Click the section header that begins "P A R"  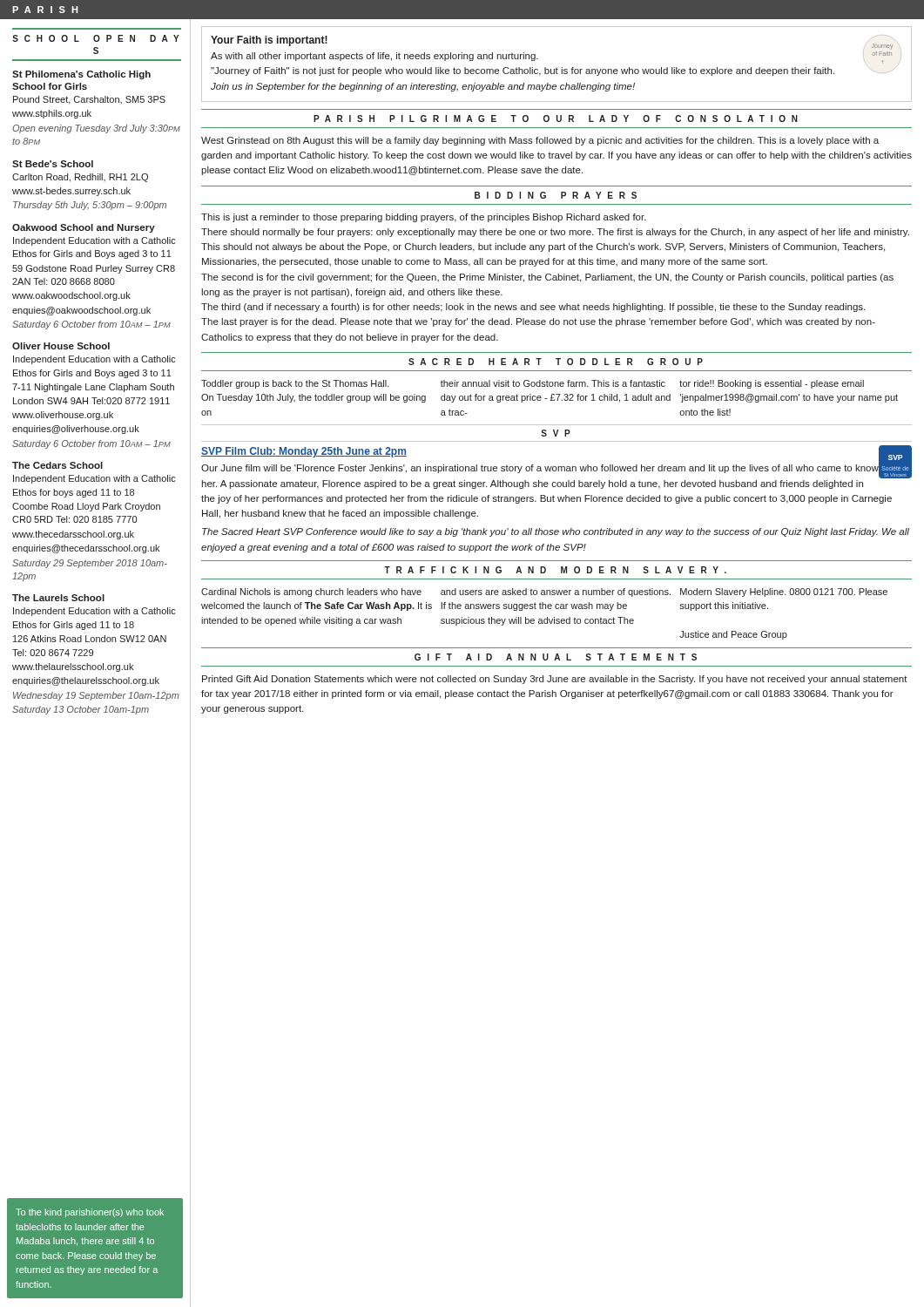[556, 119]
